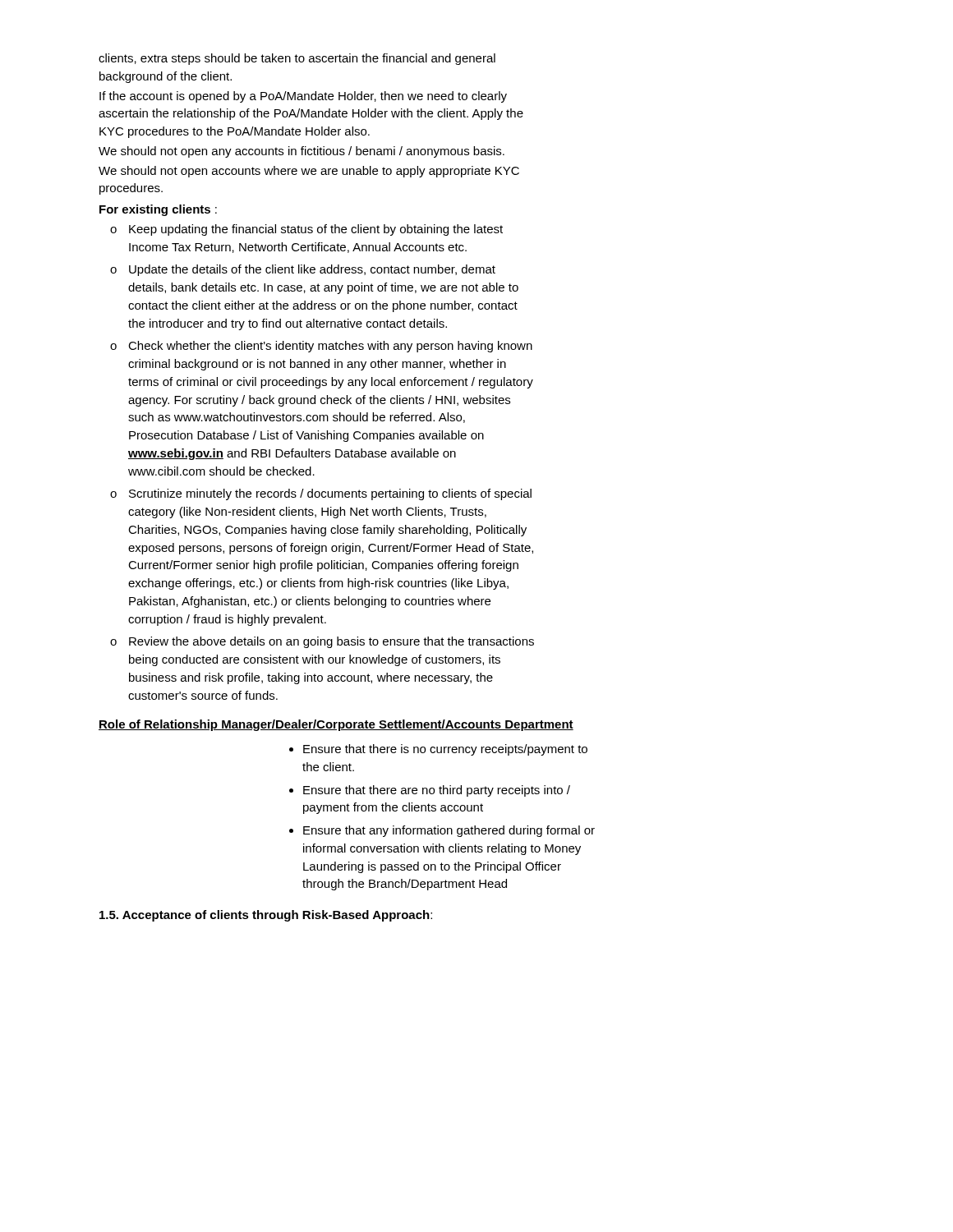Viewport: 953px width, 1232px height.
Task: Find the list item that says "Scrutinize minutely the records /"
Action: pos(331,556)
